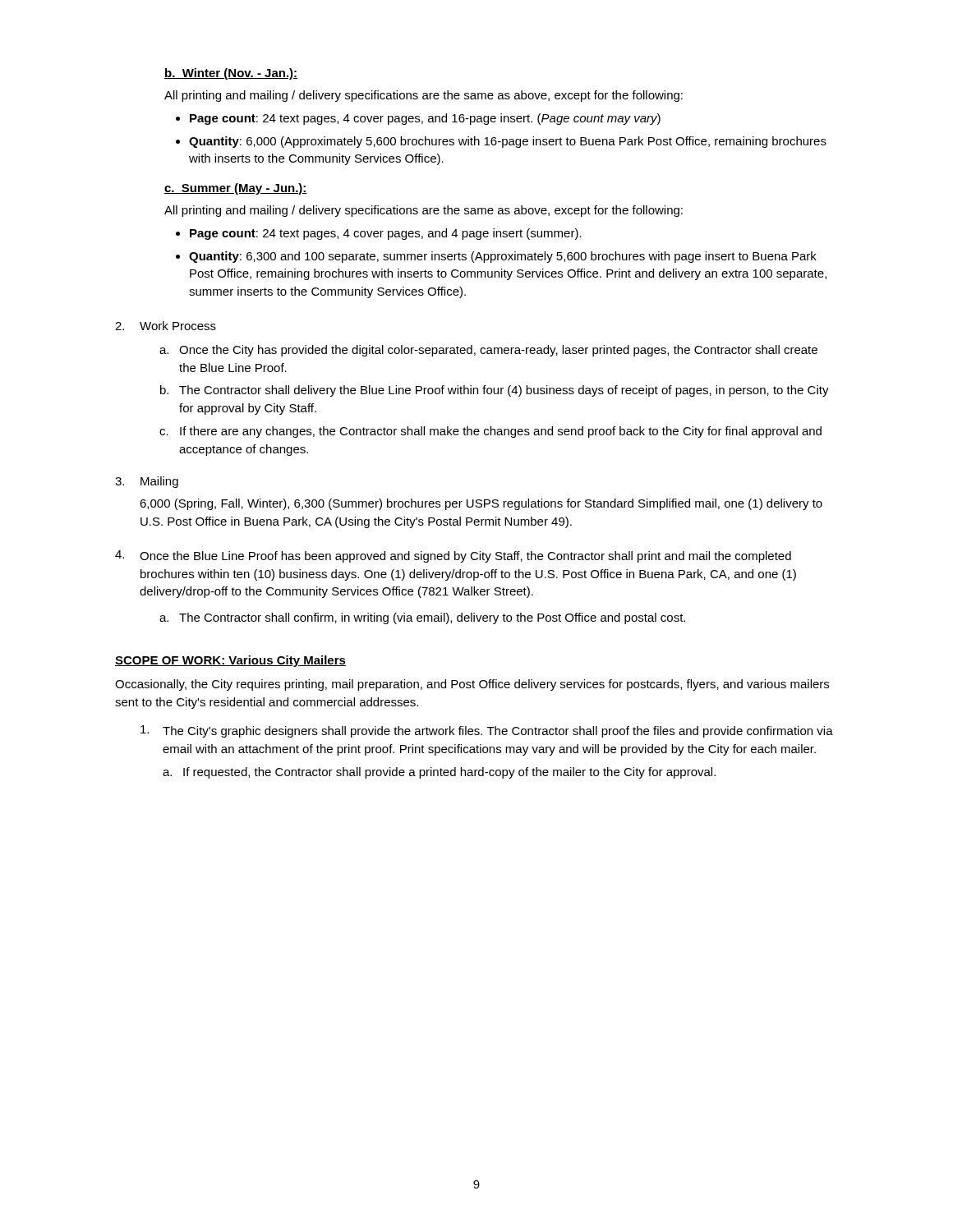
Task: Find the block on this page that starts "b. The Contractor"
Action: pos(499,399)
